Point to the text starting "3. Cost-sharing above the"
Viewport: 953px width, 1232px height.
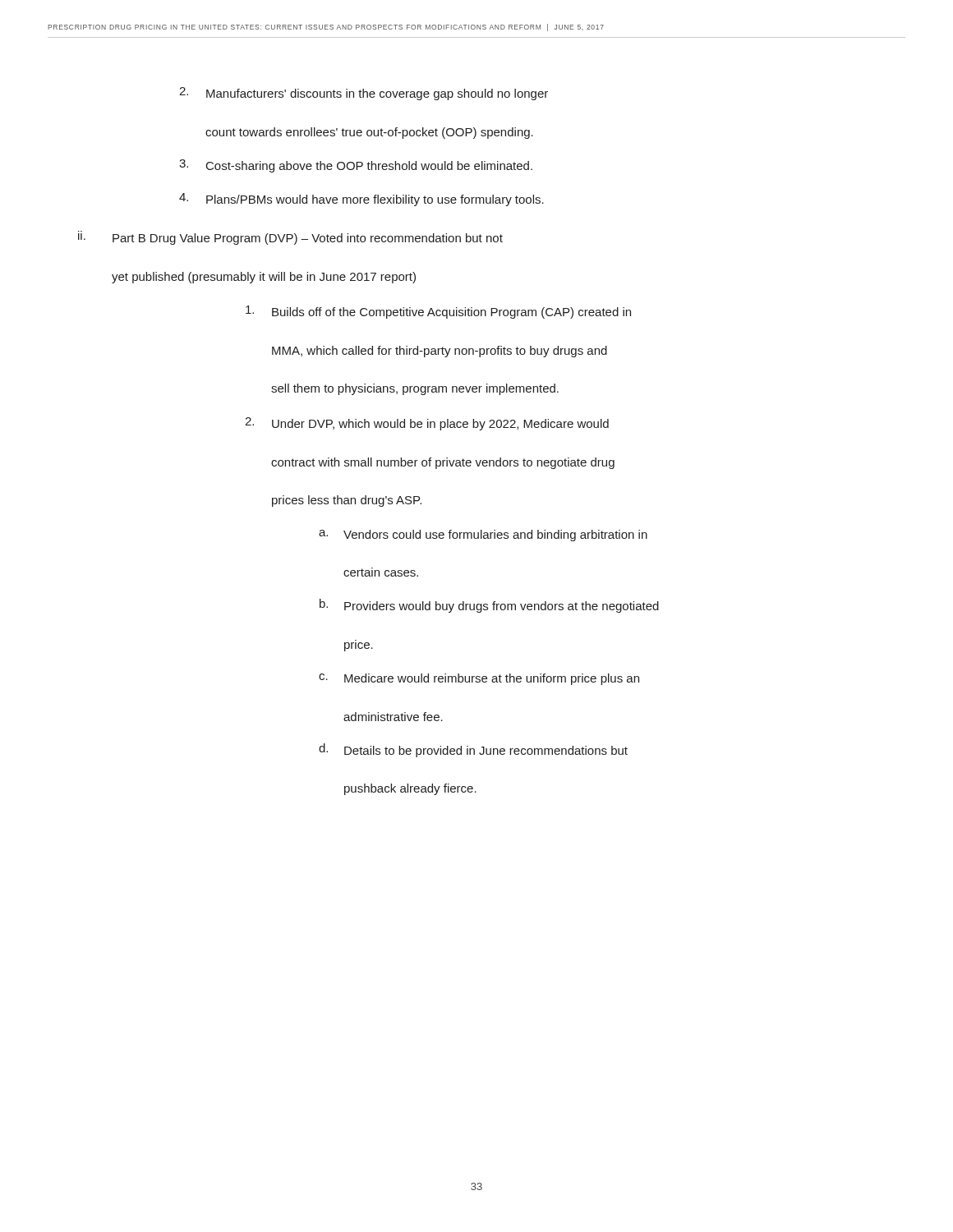point(356,165)
